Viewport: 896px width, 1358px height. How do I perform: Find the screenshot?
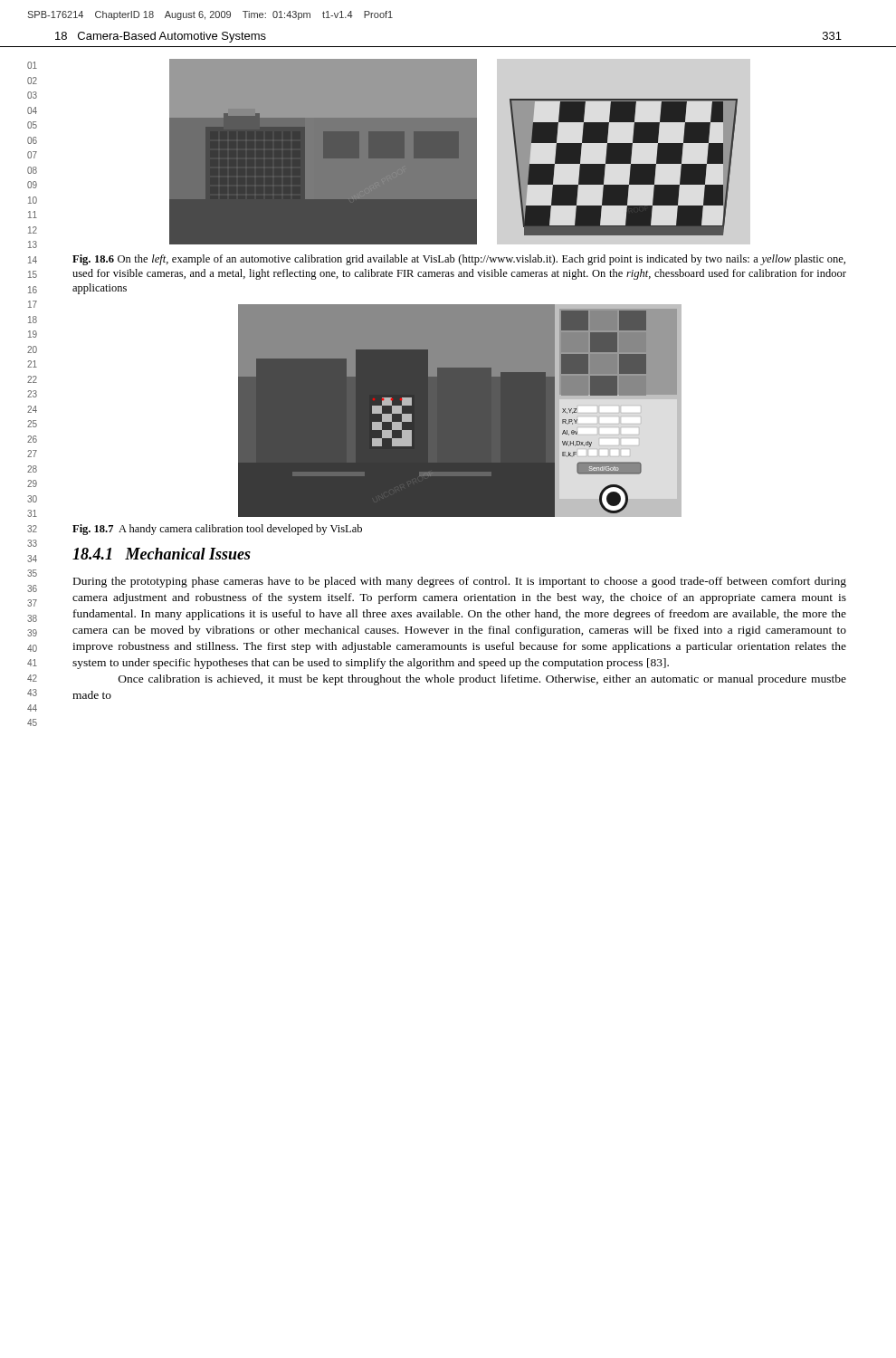(459, 411)
